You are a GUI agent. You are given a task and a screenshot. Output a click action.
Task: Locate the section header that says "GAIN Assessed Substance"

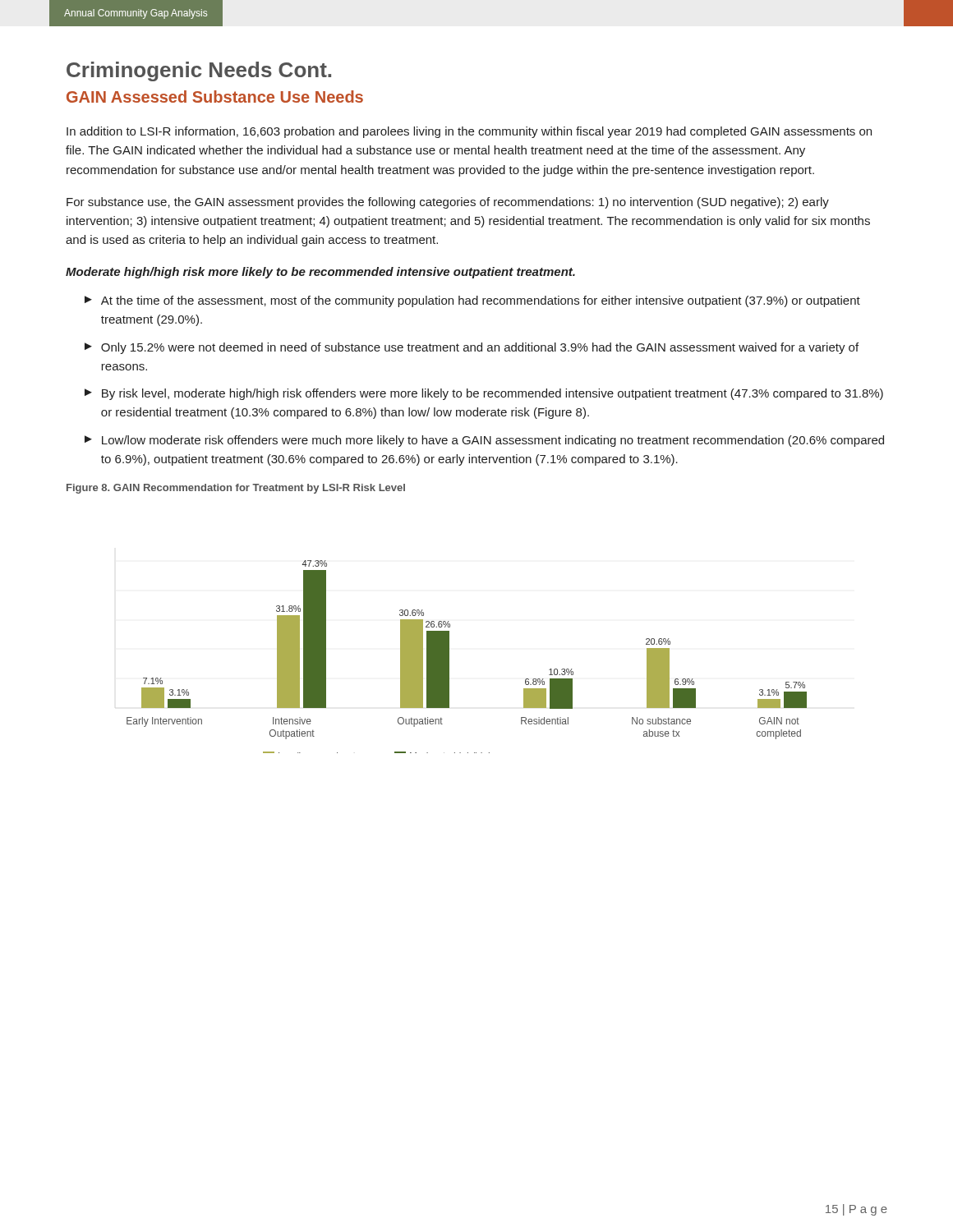tap(215, 97)
